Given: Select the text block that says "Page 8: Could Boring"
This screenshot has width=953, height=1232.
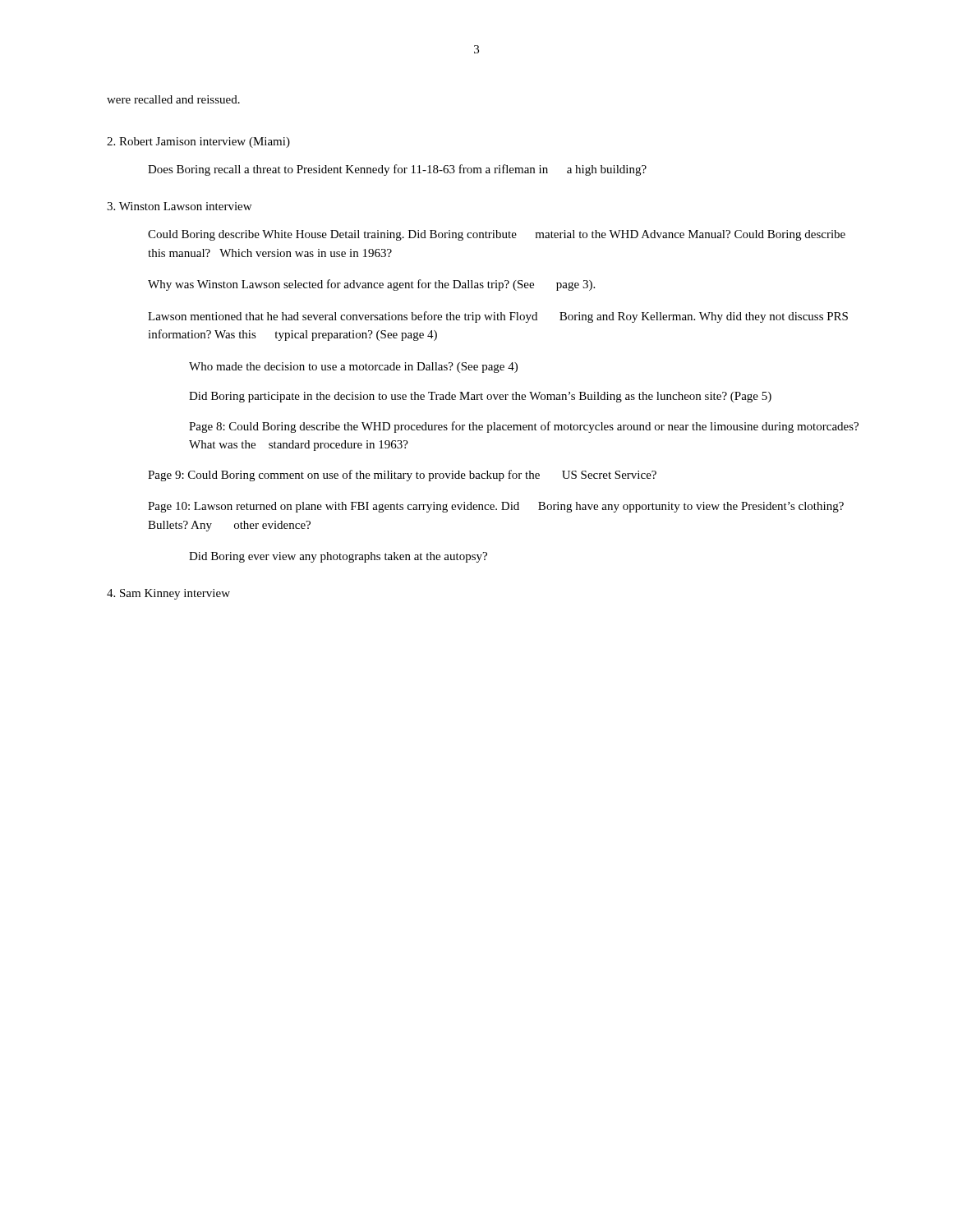Looking at the screenshot, I should click(524, 435).
